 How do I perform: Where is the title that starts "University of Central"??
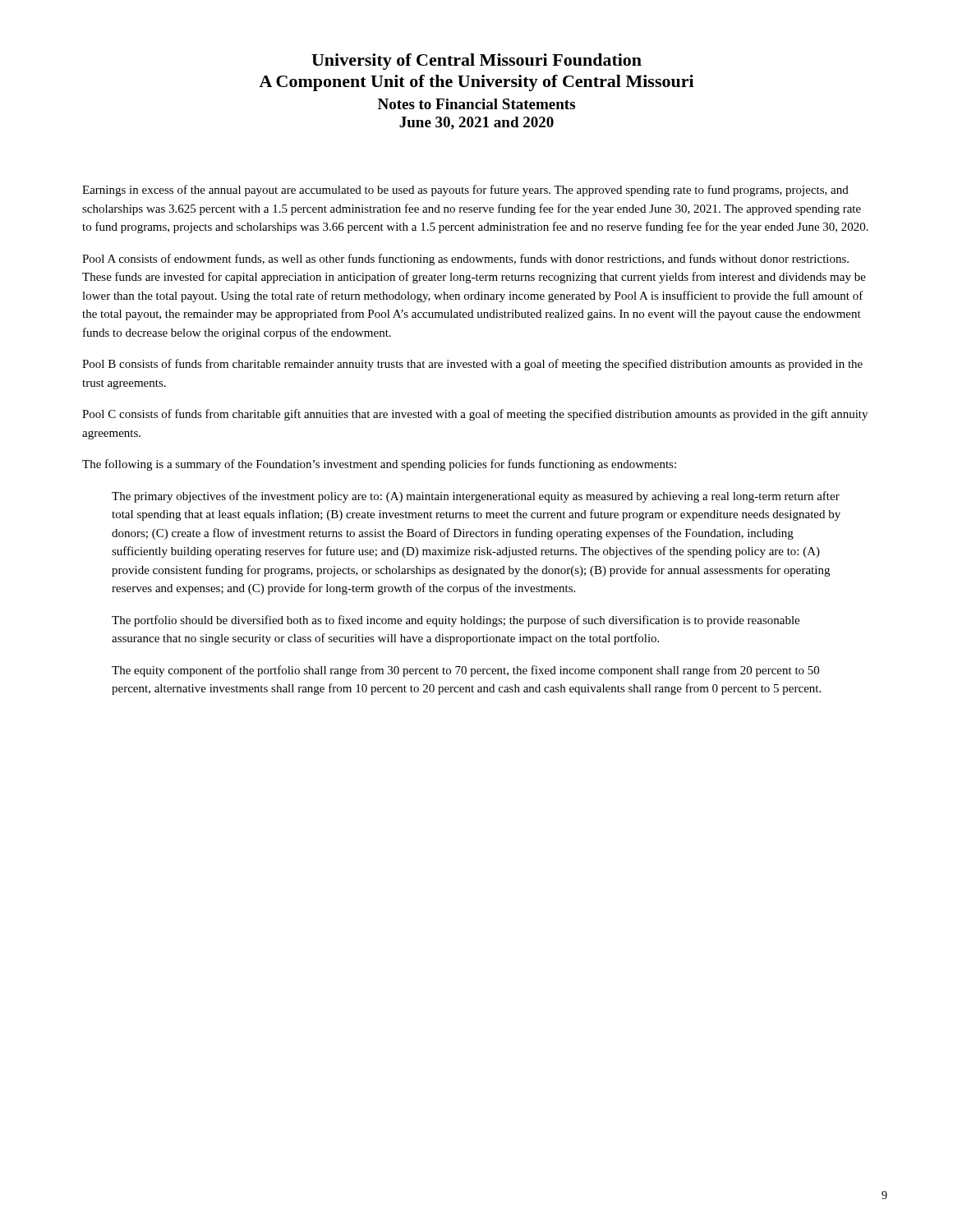pos(476,90)
